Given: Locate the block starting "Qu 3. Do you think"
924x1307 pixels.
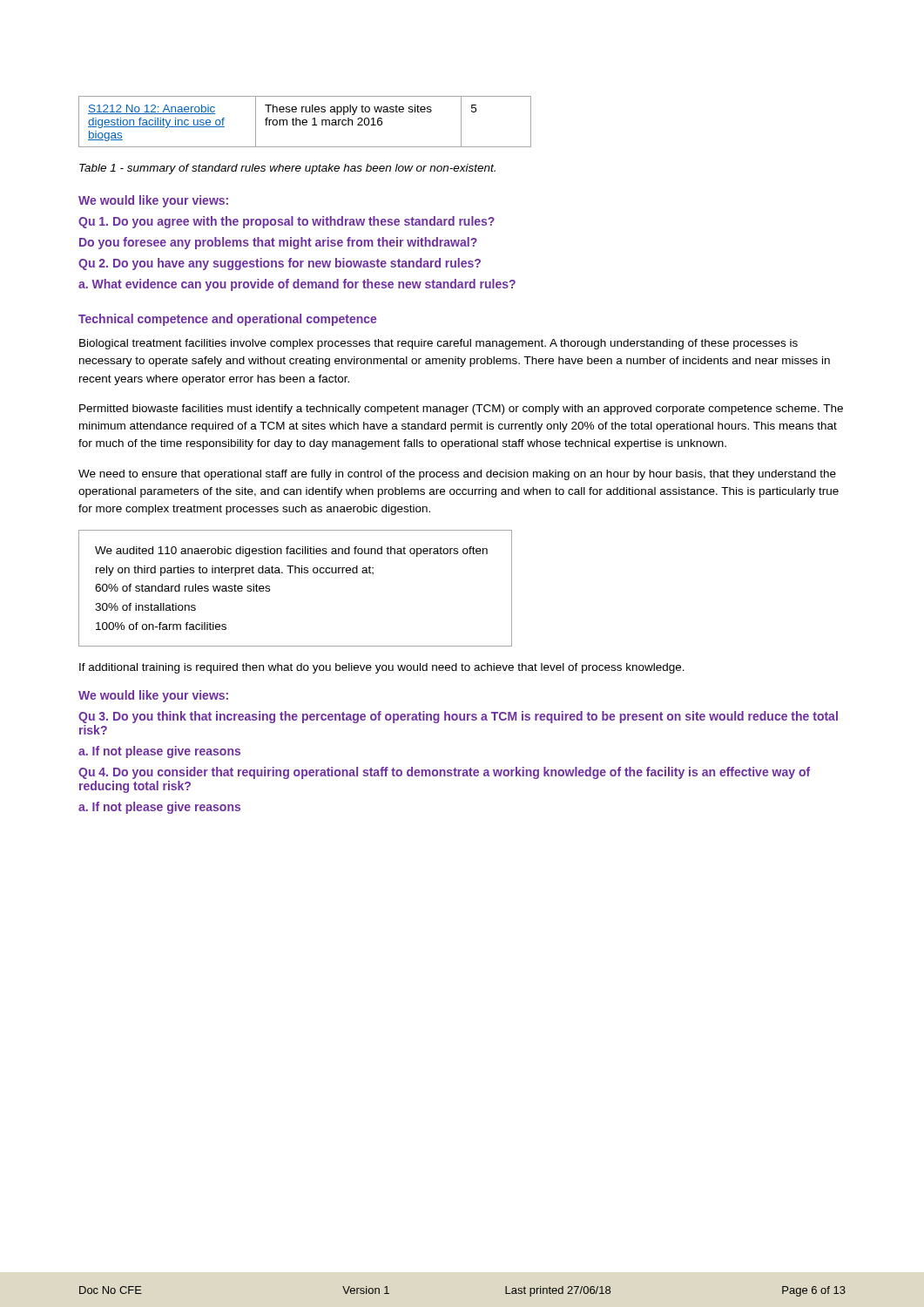Looking at the screenshot, I should coord(458,724).
